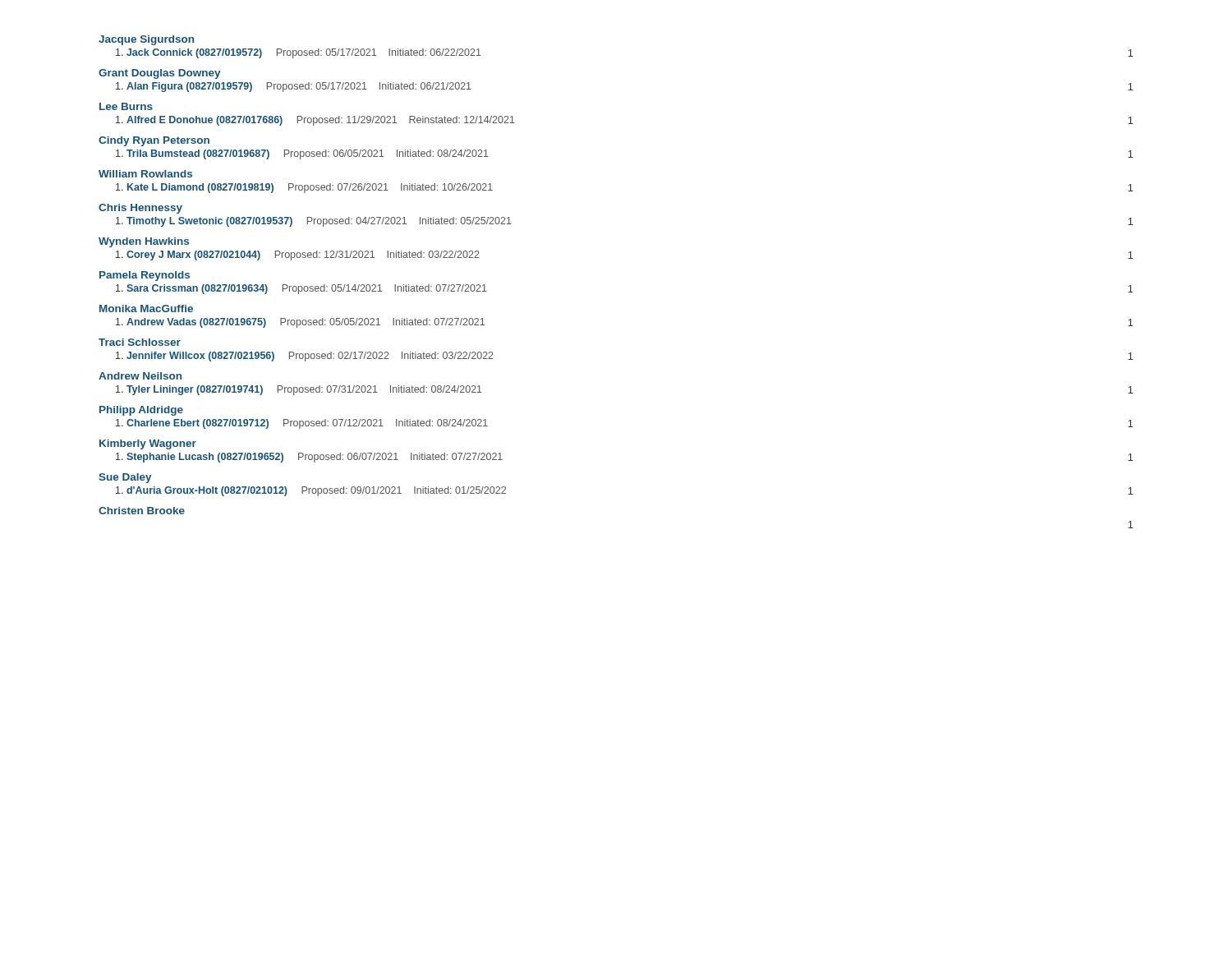The width and height of the screenshot is (1232, 953).
Task: Point to the element starting "Sue Daley 1 1. d'Auria Groux-Holt (0827/021012)"
Action: 125,478
